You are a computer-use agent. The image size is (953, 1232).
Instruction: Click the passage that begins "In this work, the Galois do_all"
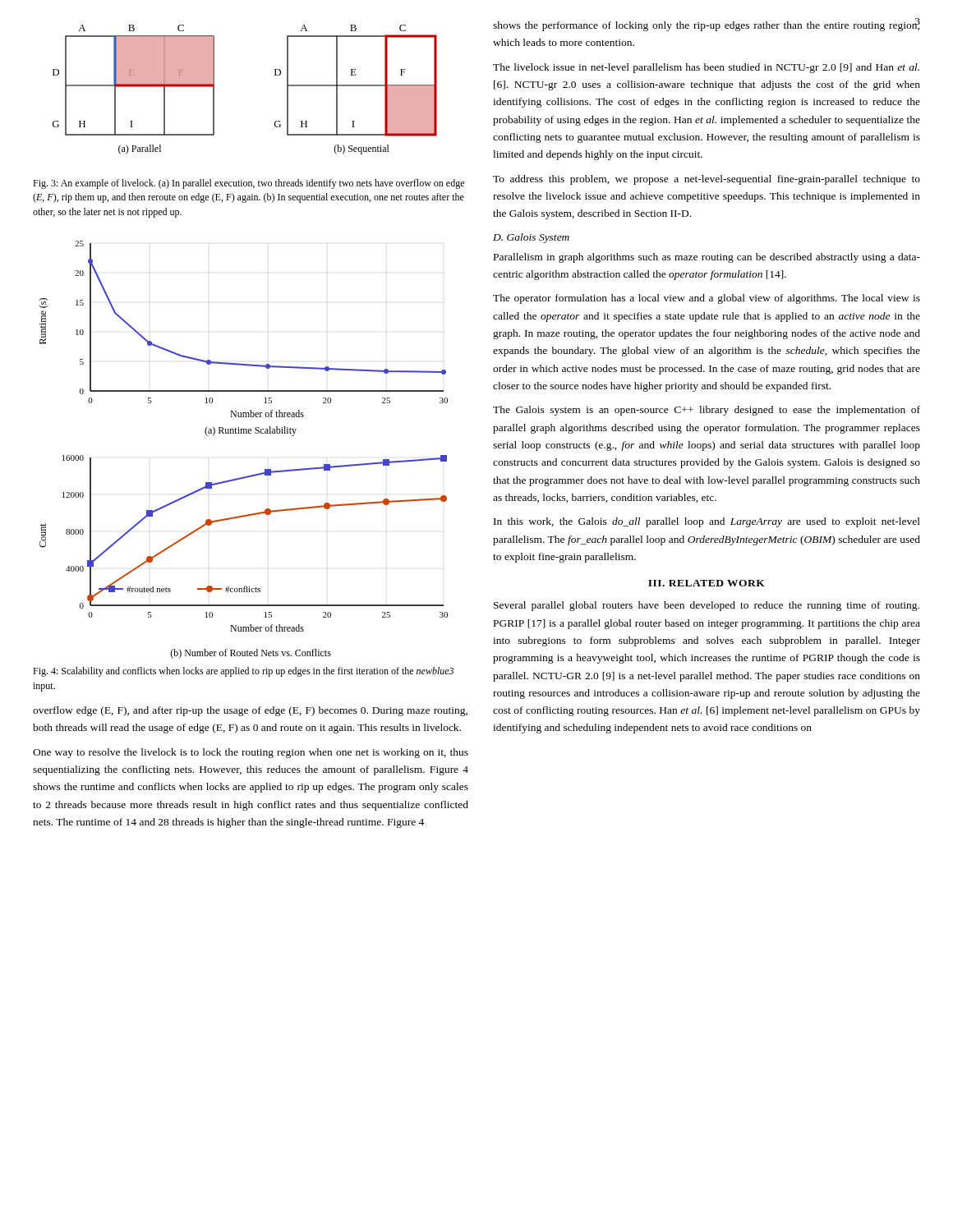[x=707, y=539]
